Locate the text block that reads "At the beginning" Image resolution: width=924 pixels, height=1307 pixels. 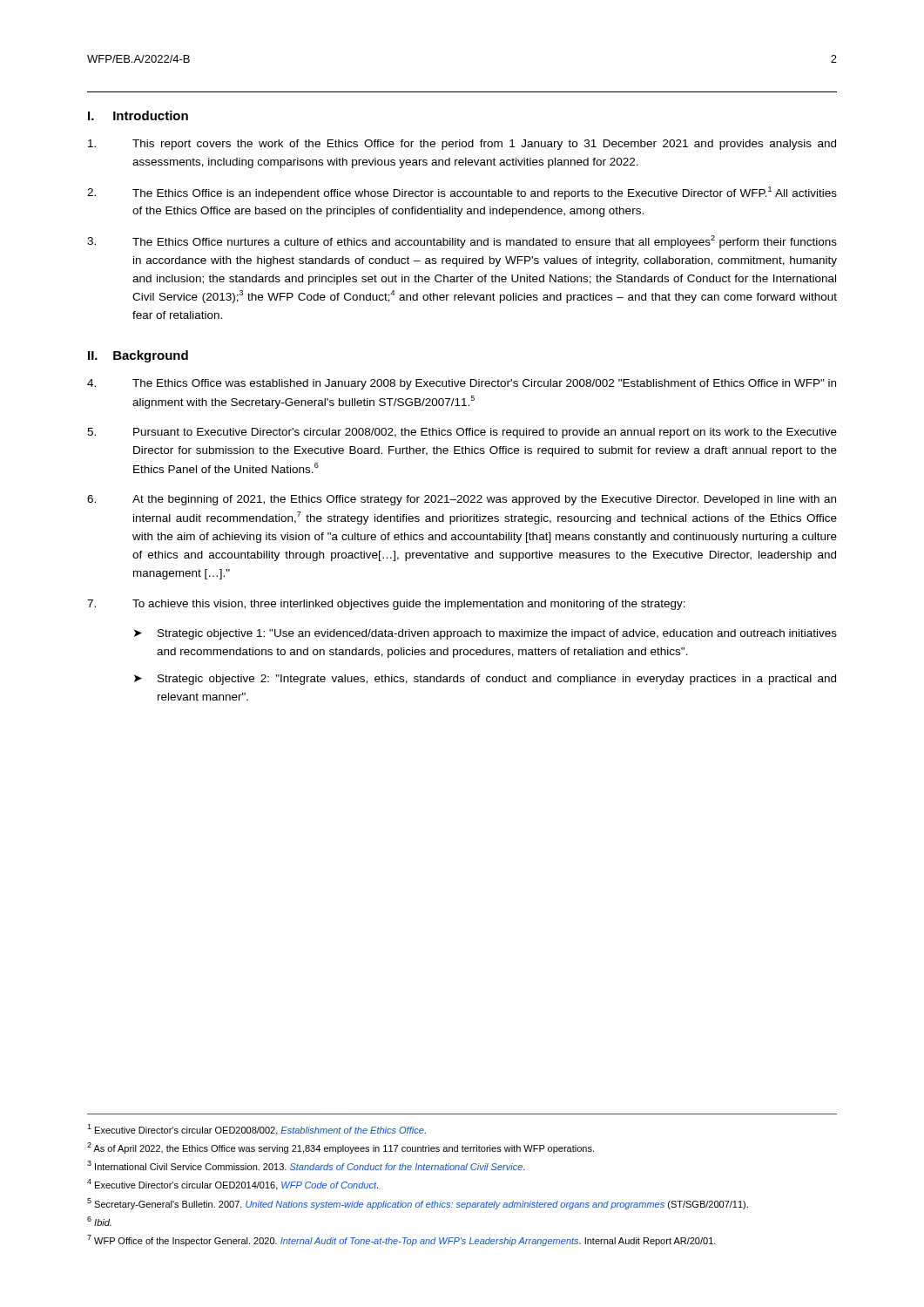point(462,537)
